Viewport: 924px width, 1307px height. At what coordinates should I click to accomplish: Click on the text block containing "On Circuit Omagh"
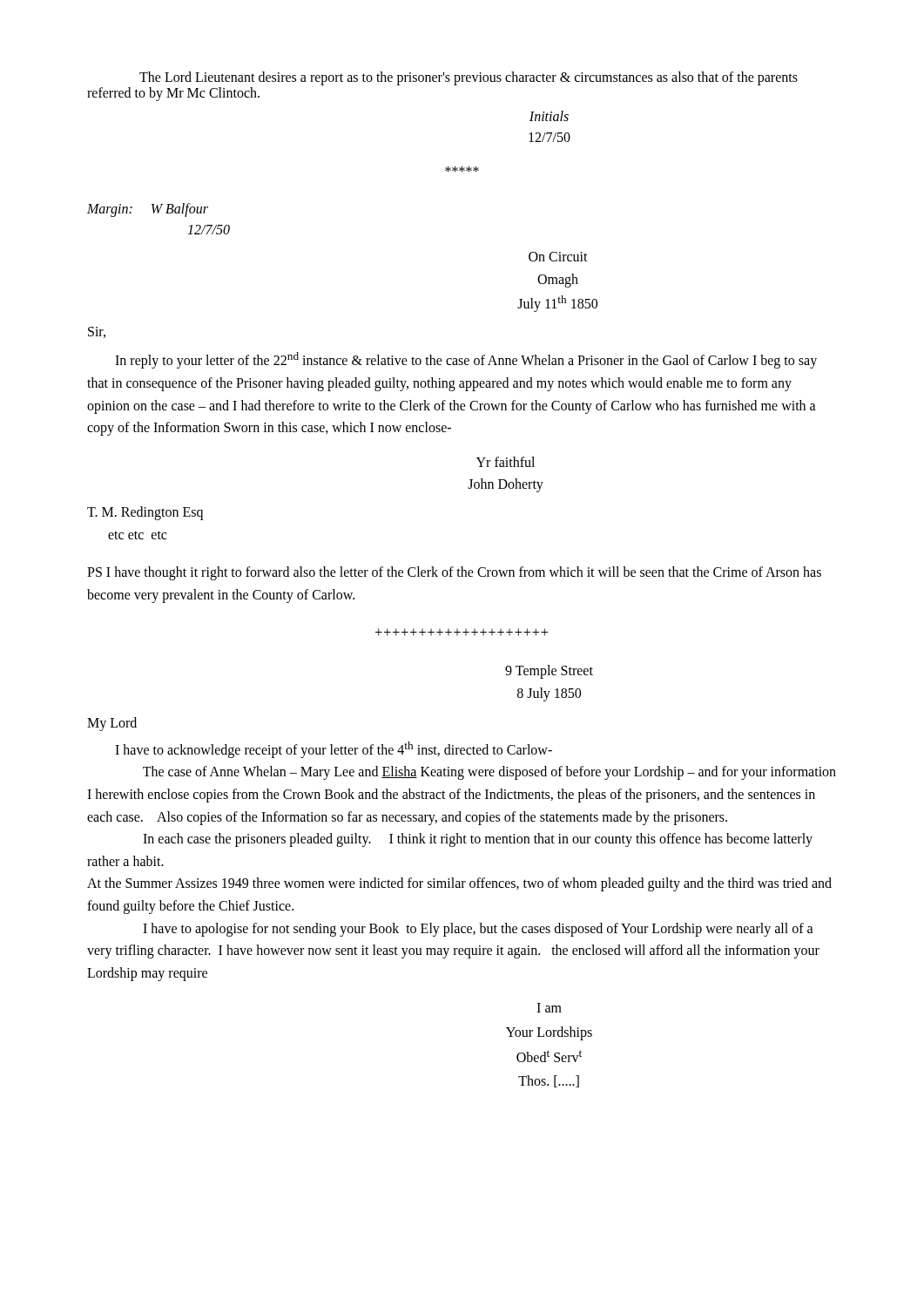tap(558, 280)
